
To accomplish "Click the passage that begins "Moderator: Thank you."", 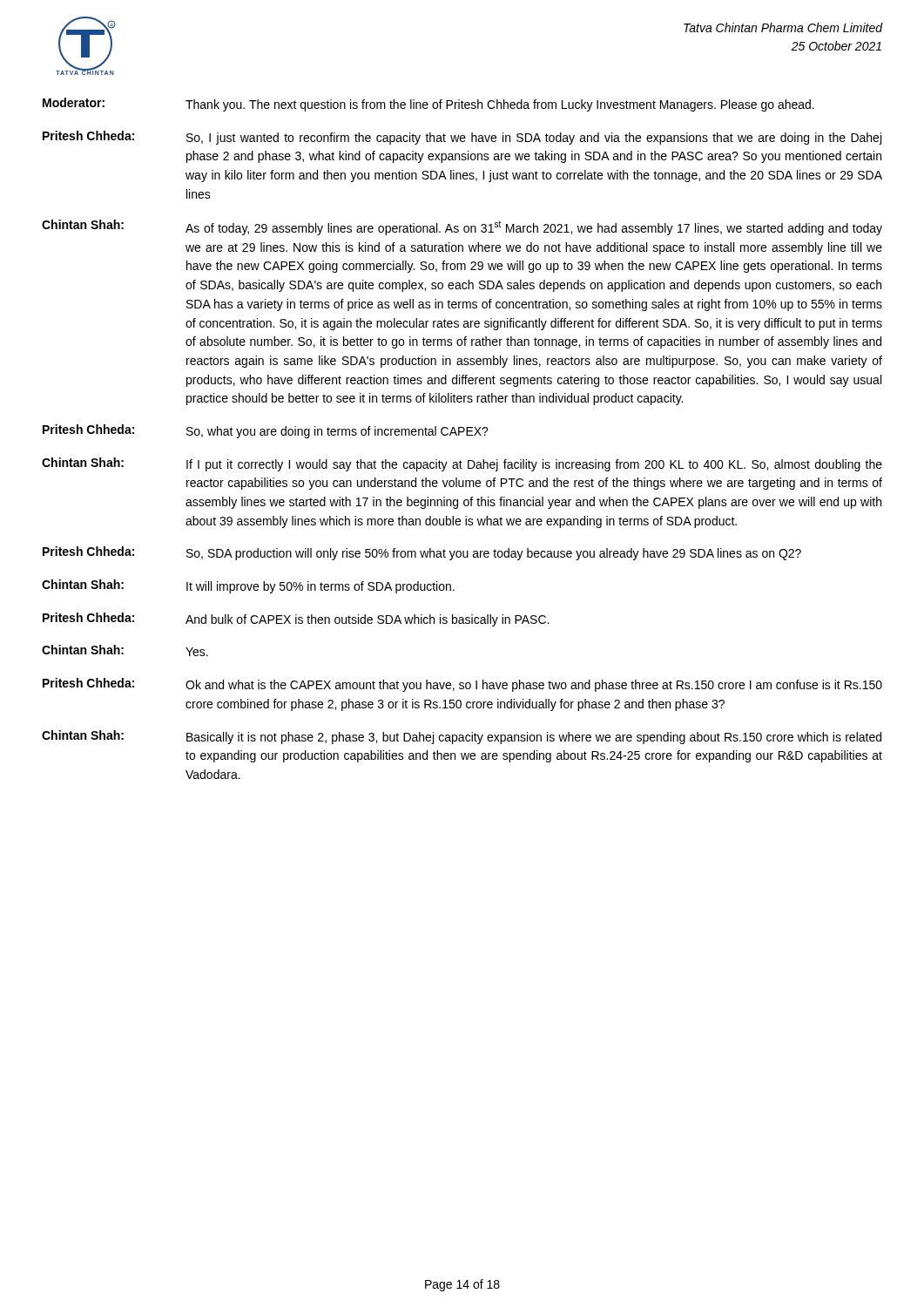I will [x=462, y=105].
